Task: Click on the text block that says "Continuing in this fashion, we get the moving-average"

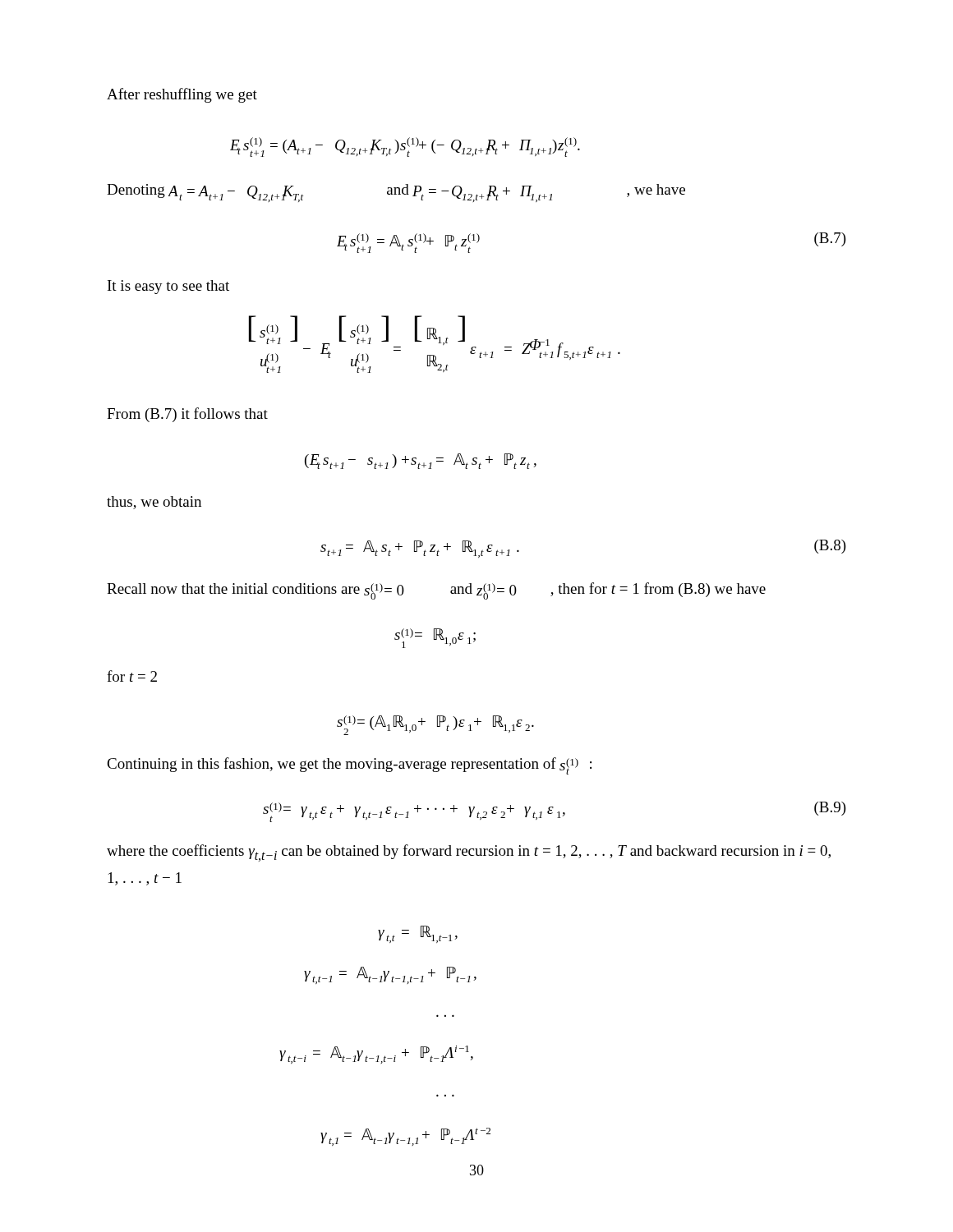Action: click(x=476, y=764)
